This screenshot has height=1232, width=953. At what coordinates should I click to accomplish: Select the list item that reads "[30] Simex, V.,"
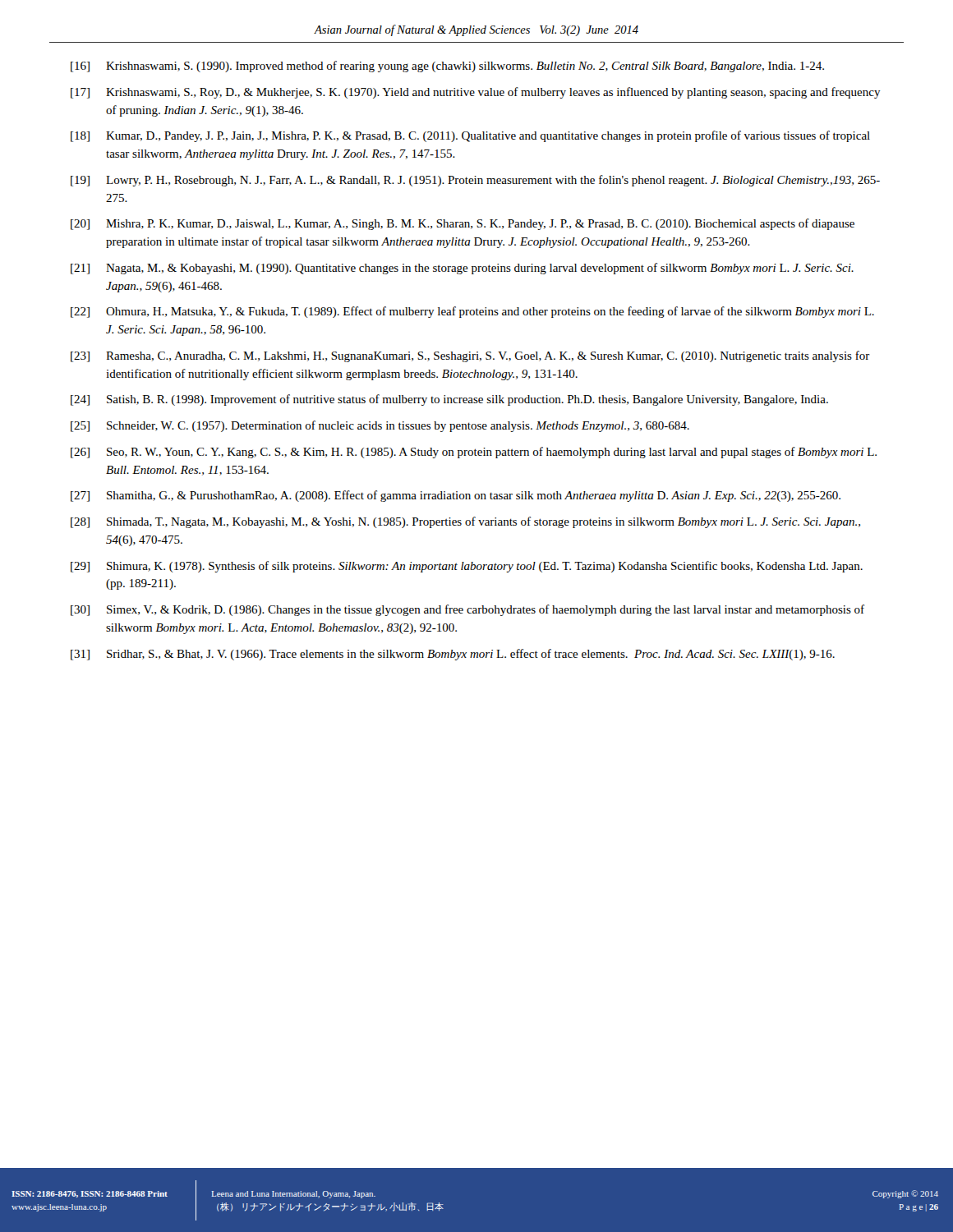tap(476, 619)
